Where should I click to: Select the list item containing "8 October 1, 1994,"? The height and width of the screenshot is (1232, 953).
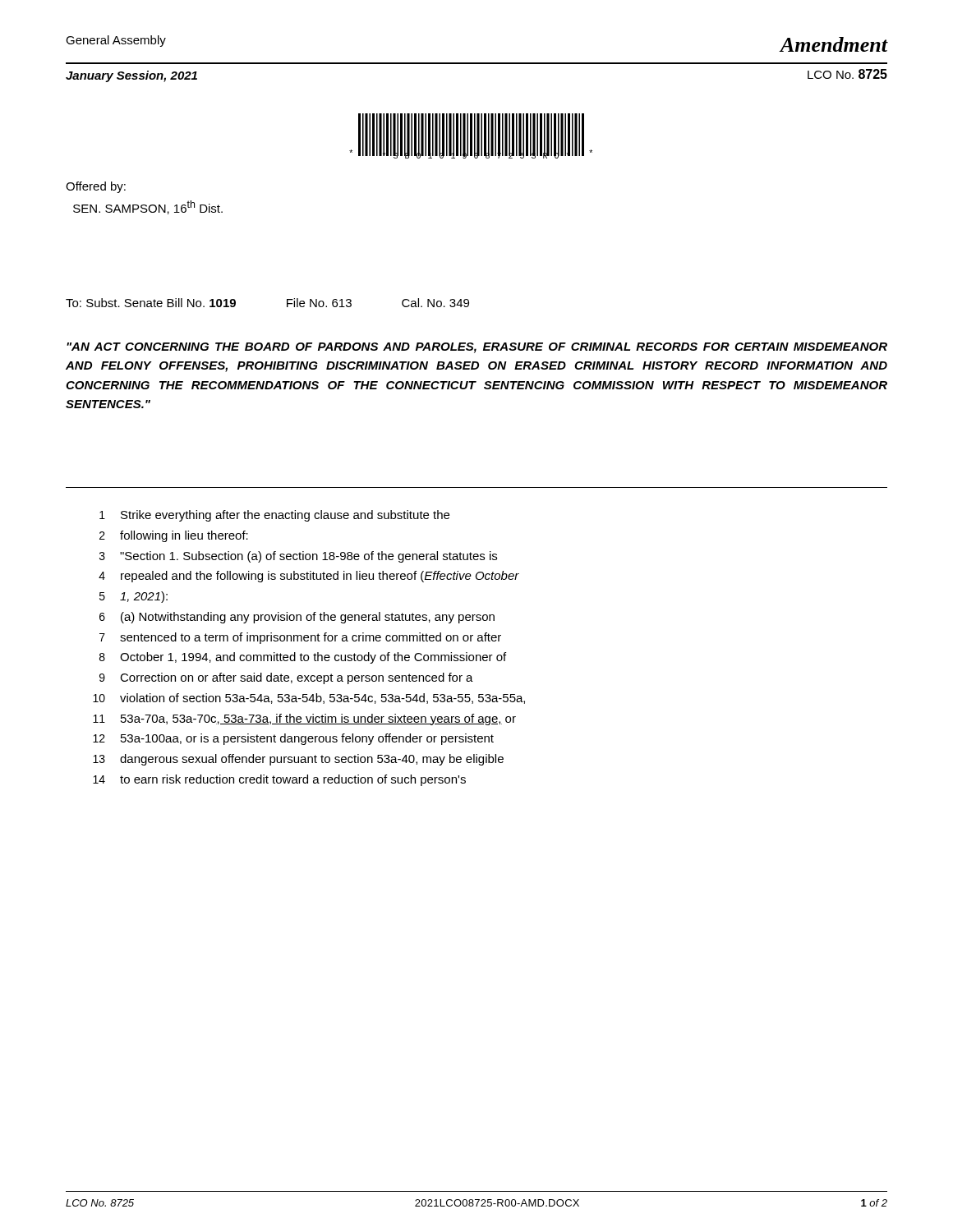click(x=476, y=658)
